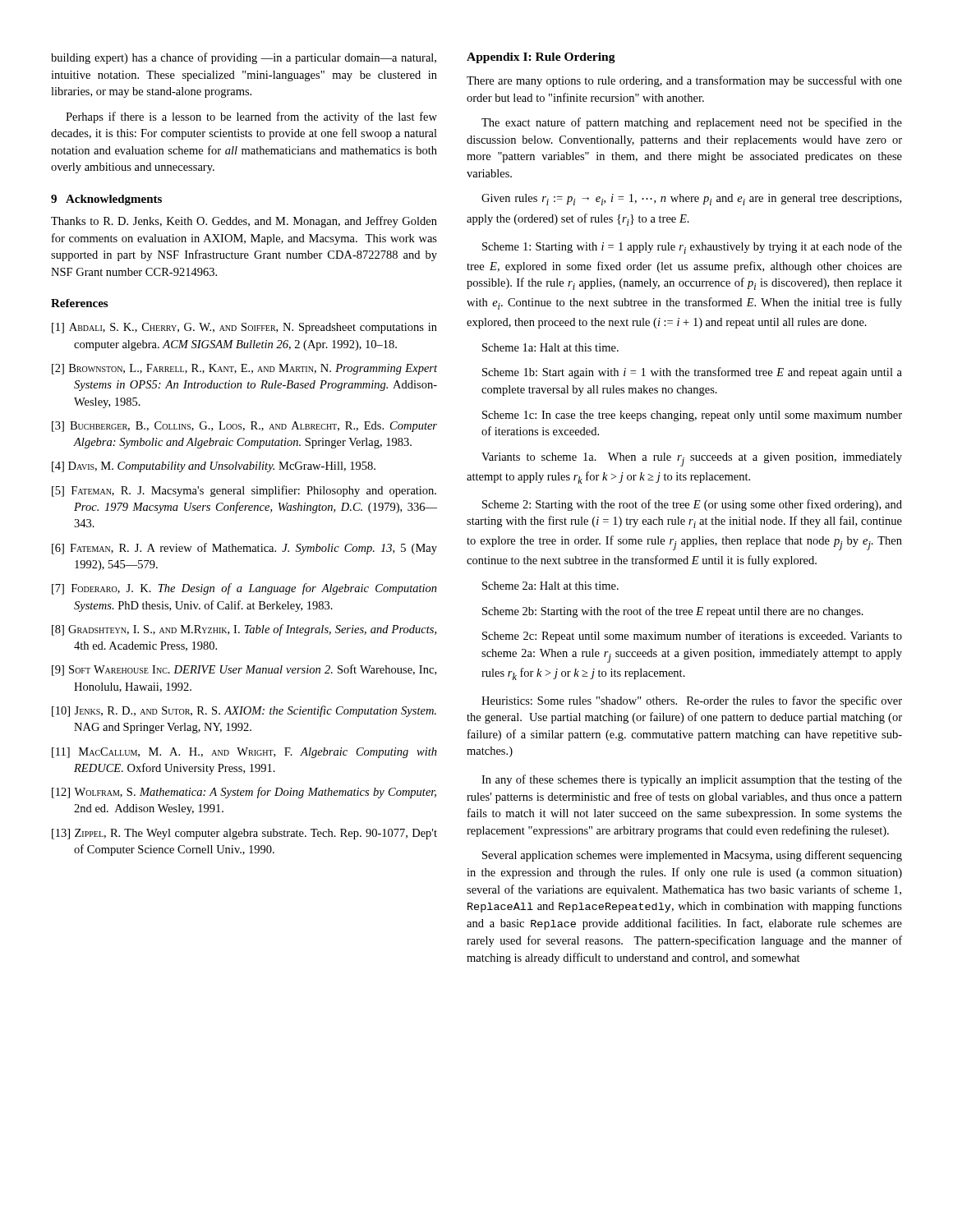Find the list item that reads "[13] Zippel, R. The"
This screenshot has width=953, height=1232.
pos(244,841)
